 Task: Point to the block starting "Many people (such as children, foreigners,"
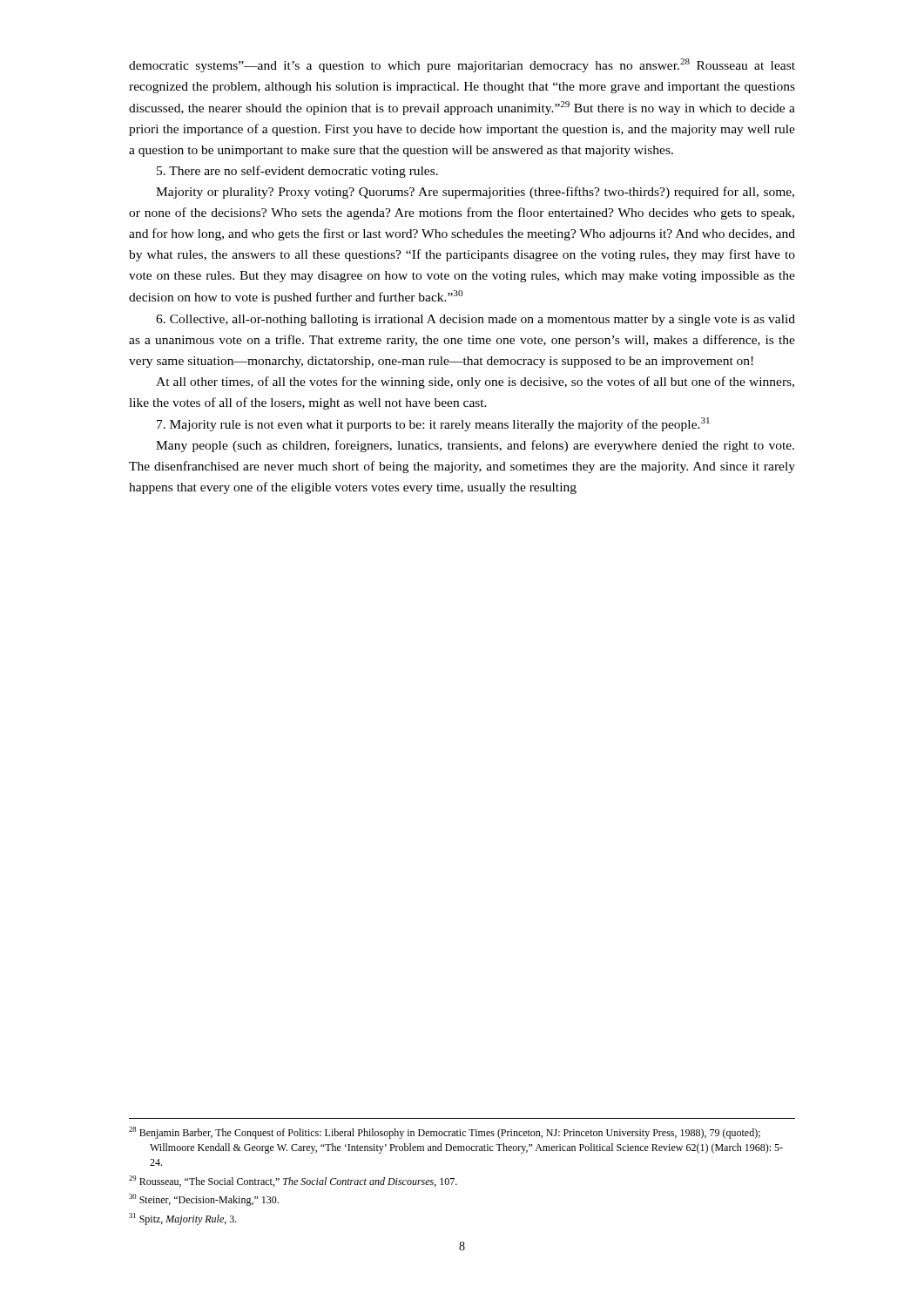point(462,466)
